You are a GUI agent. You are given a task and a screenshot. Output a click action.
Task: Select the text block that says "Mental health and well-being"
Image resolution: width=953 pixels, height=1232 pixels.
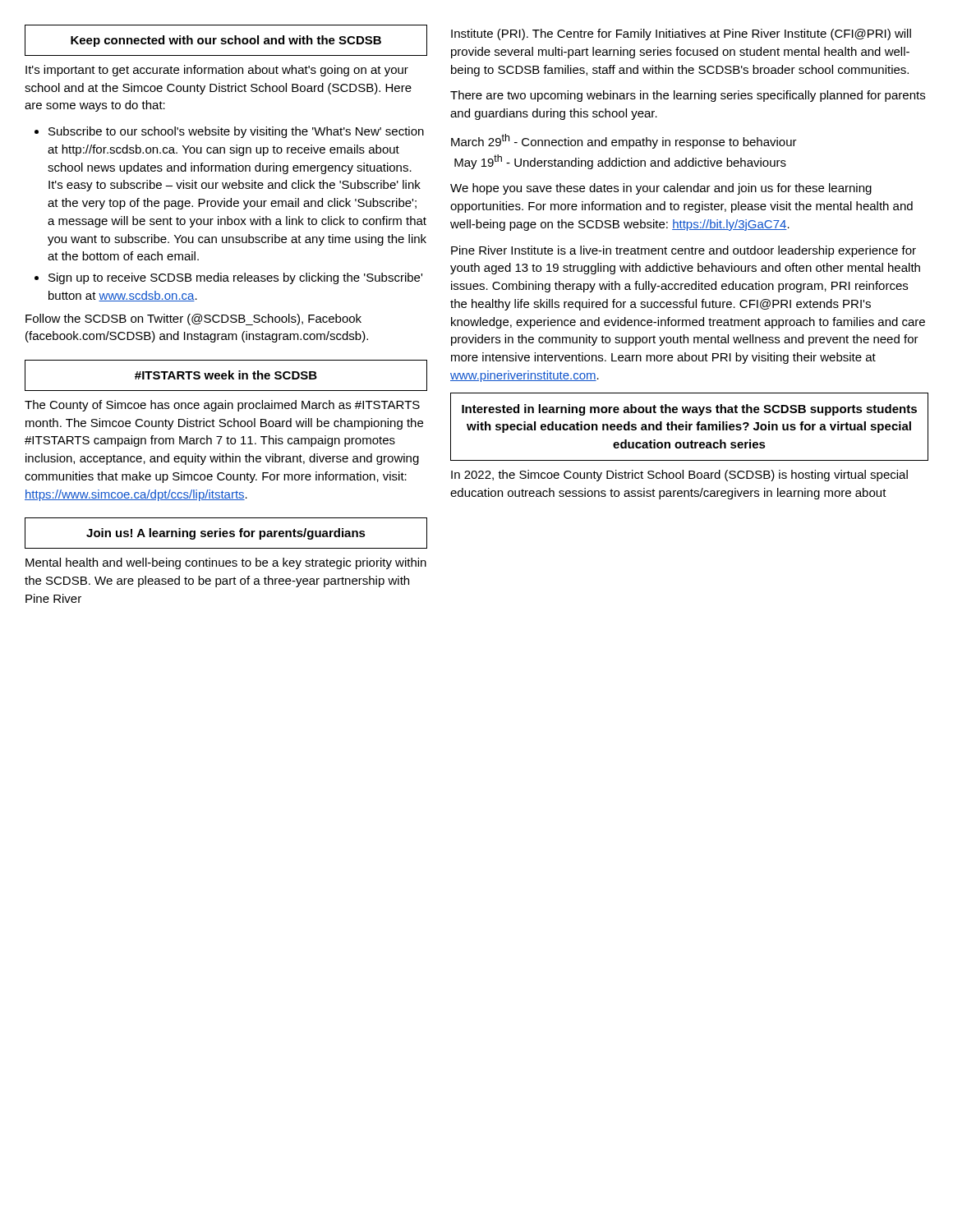226,580
